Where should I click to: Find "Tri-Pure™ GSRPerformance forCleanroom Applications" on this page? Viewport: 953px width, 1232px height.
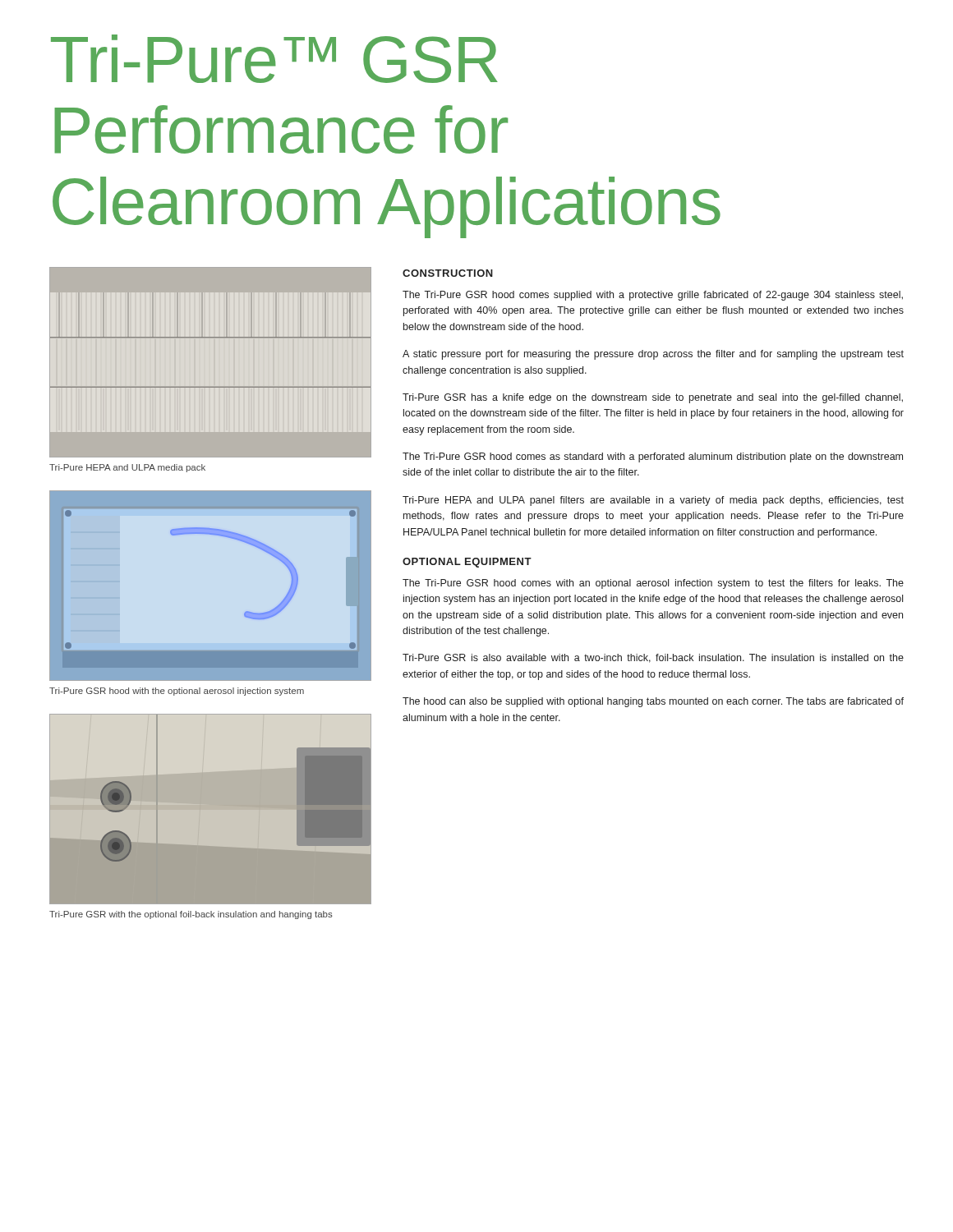point(476,131)
